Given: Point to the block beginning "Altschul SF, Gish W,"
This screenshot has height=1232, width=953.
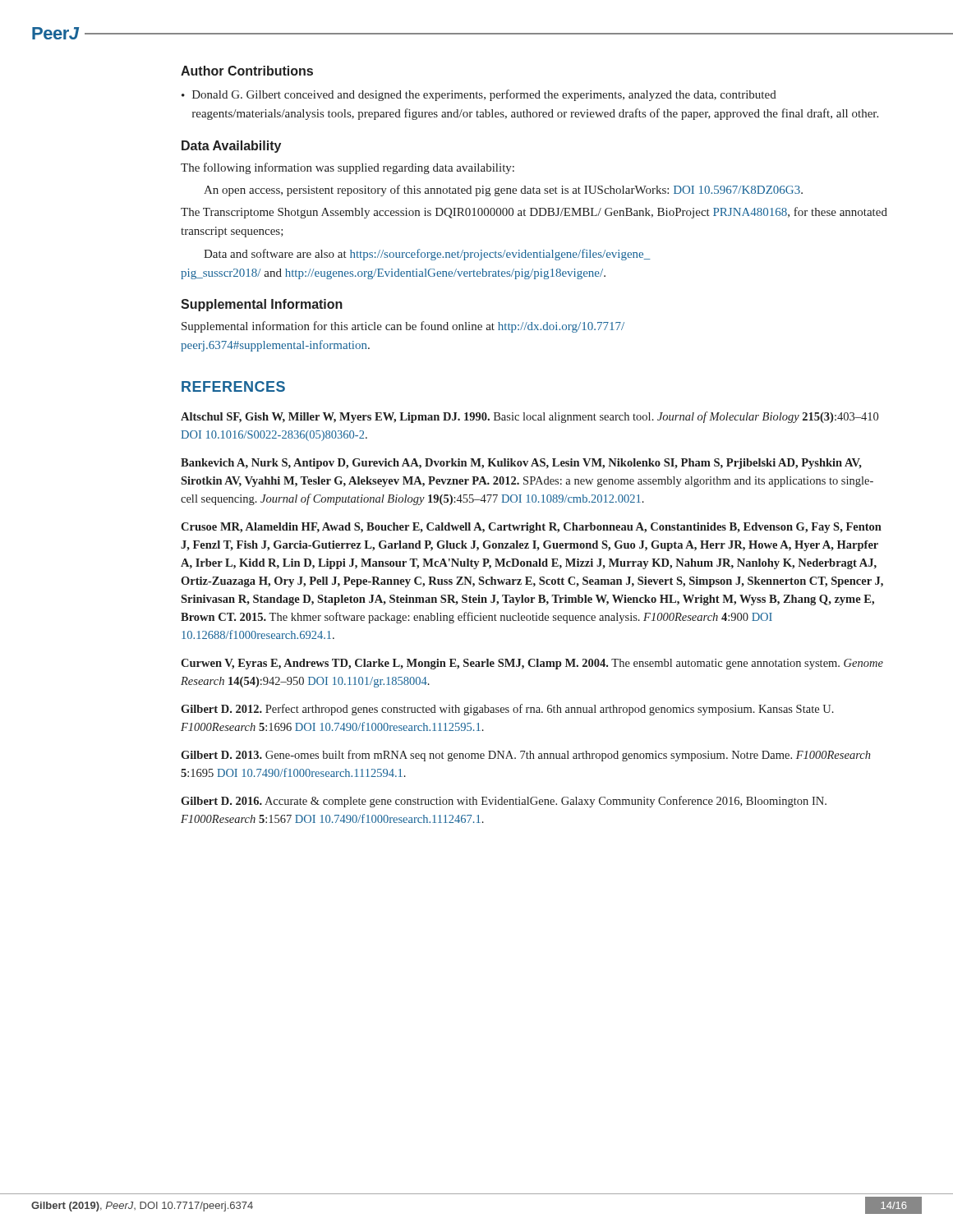Looking at the screenshot, I should [530, 425].
